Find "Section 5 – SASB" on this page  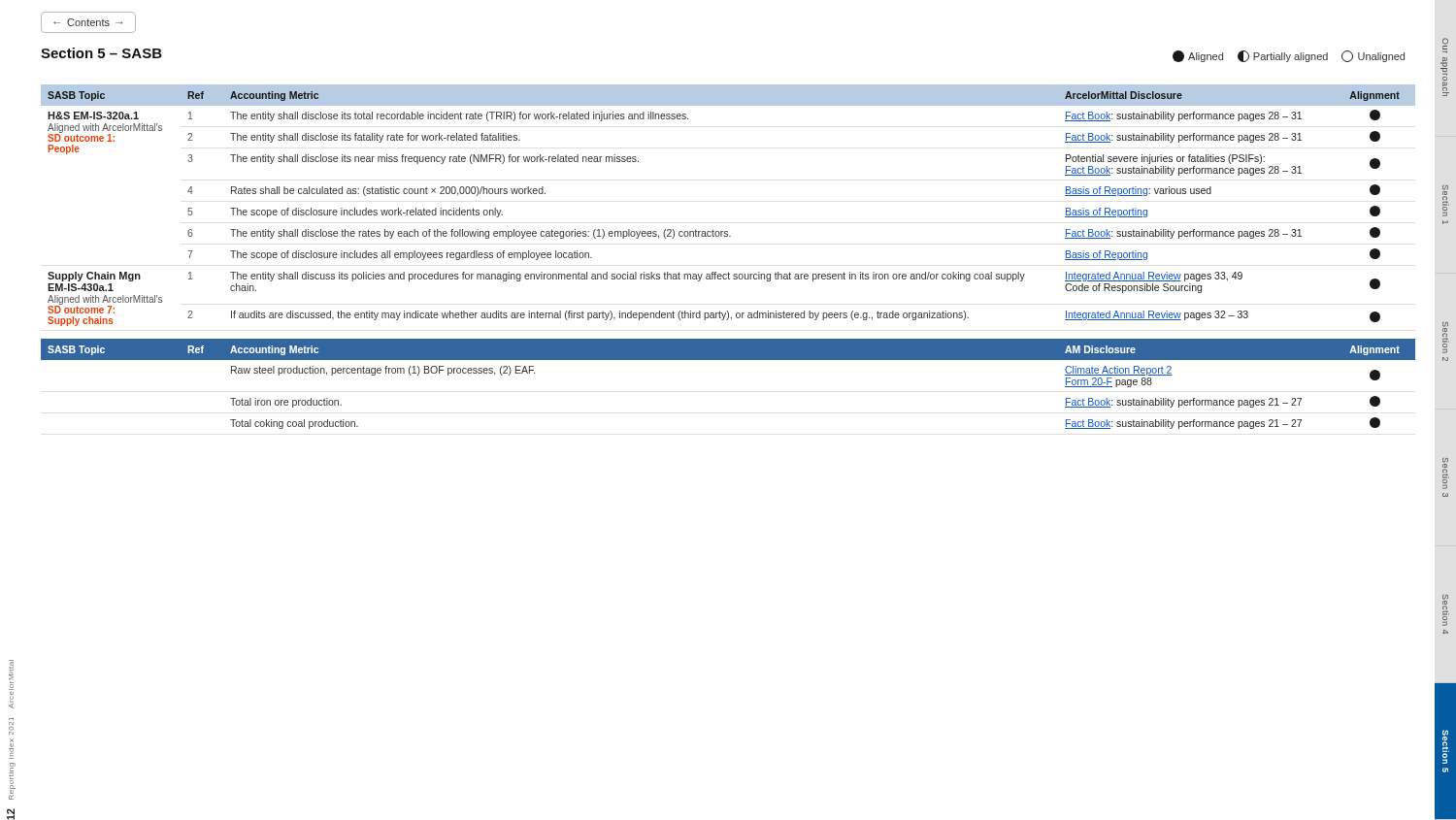(101, 53)
